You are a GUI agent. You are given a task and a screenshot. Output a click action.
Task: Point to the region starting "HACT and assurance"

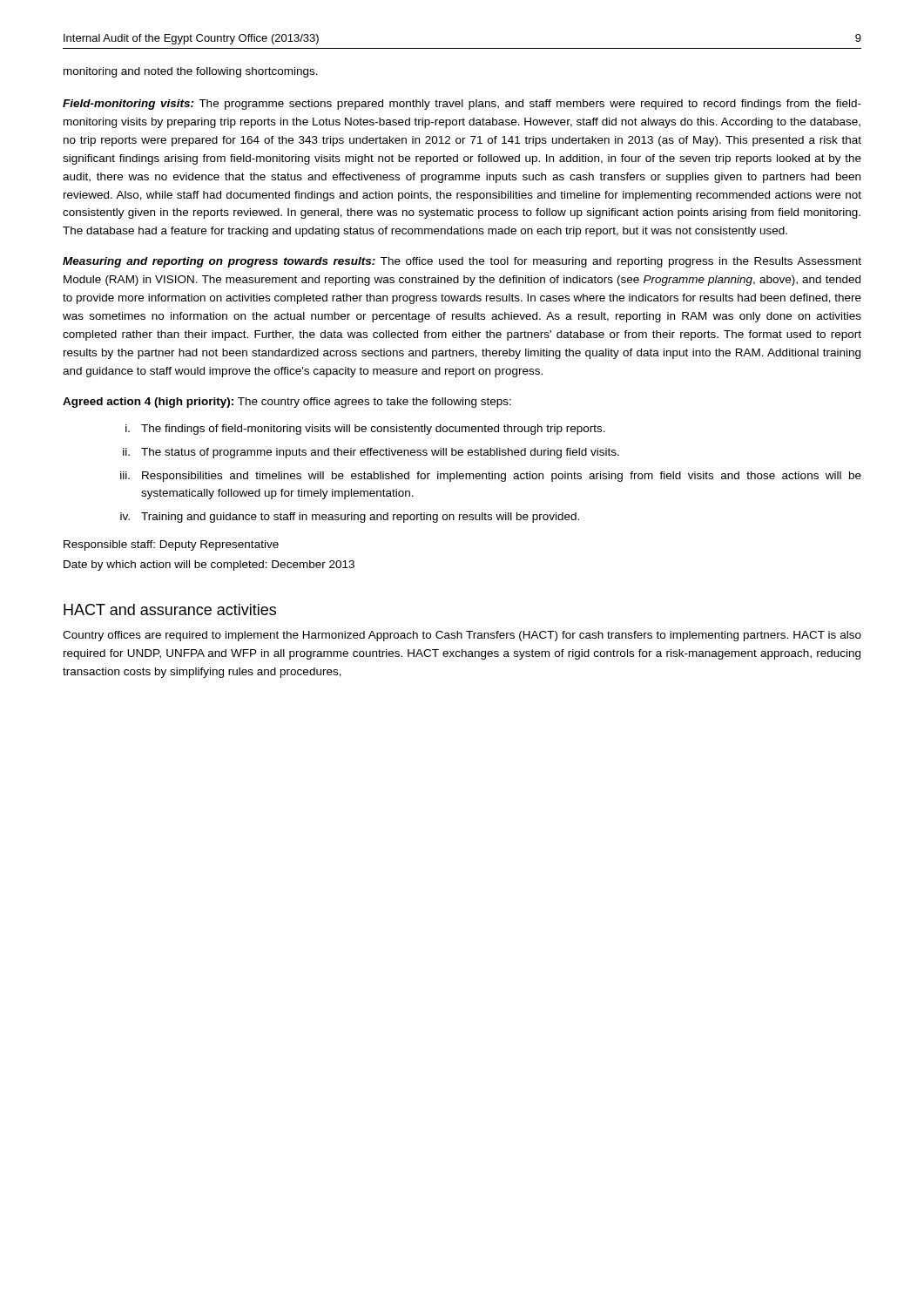point(170,609)
